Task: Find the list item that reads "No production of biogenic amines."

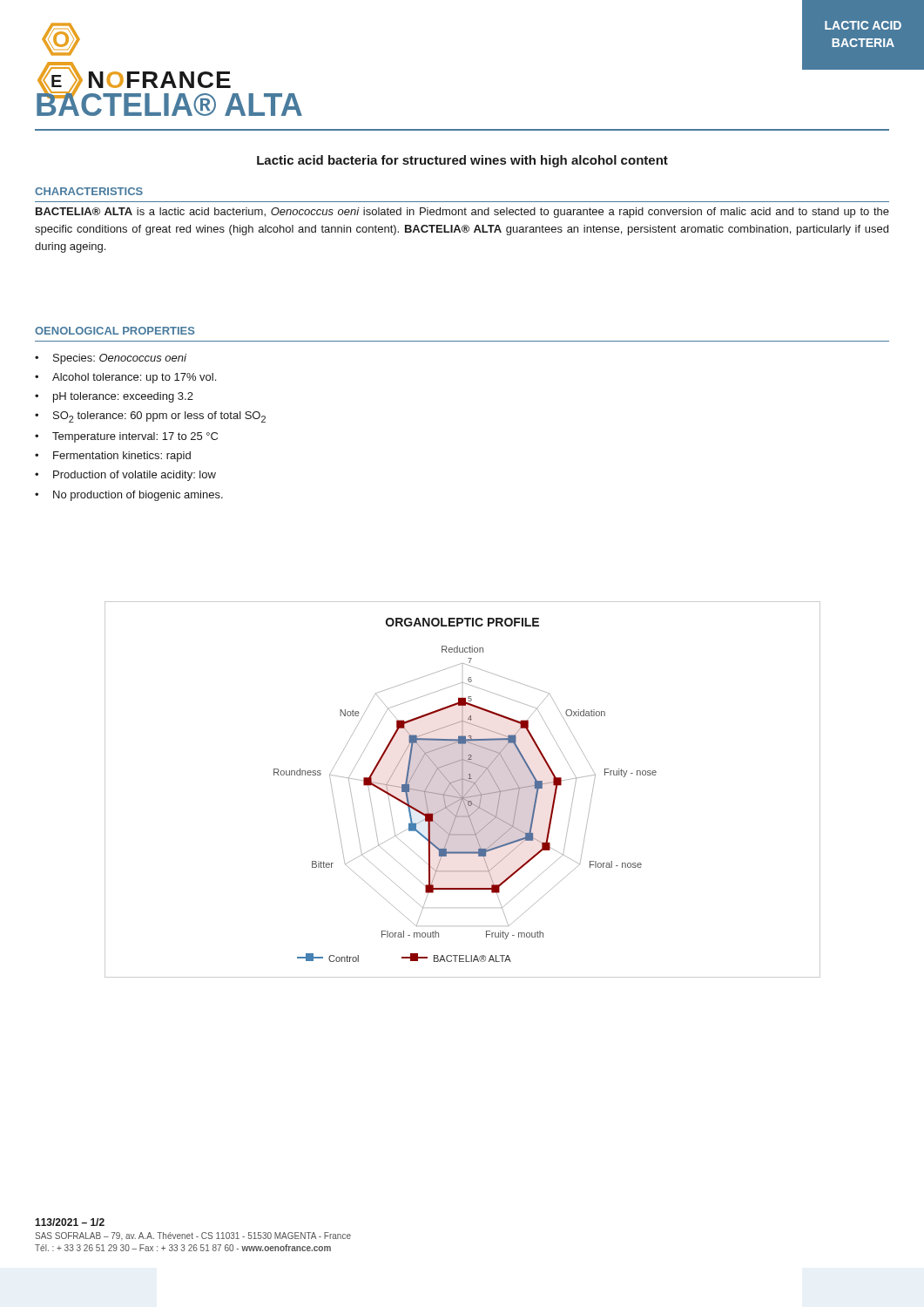Action: 138,494
